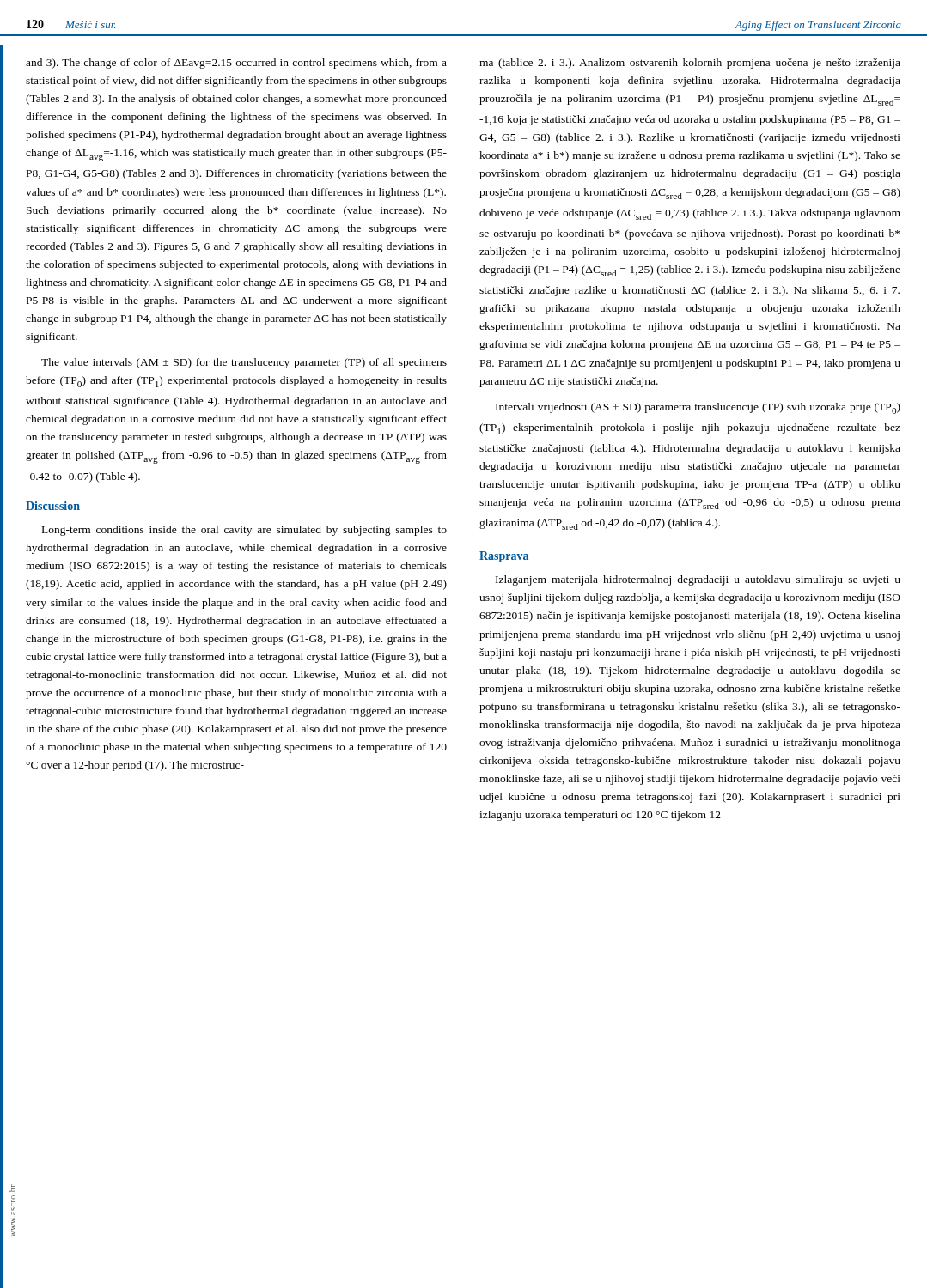
Task: Locate the text block that reads "Intervali vrijednosti (AS ±"
Action: point(690,466)
